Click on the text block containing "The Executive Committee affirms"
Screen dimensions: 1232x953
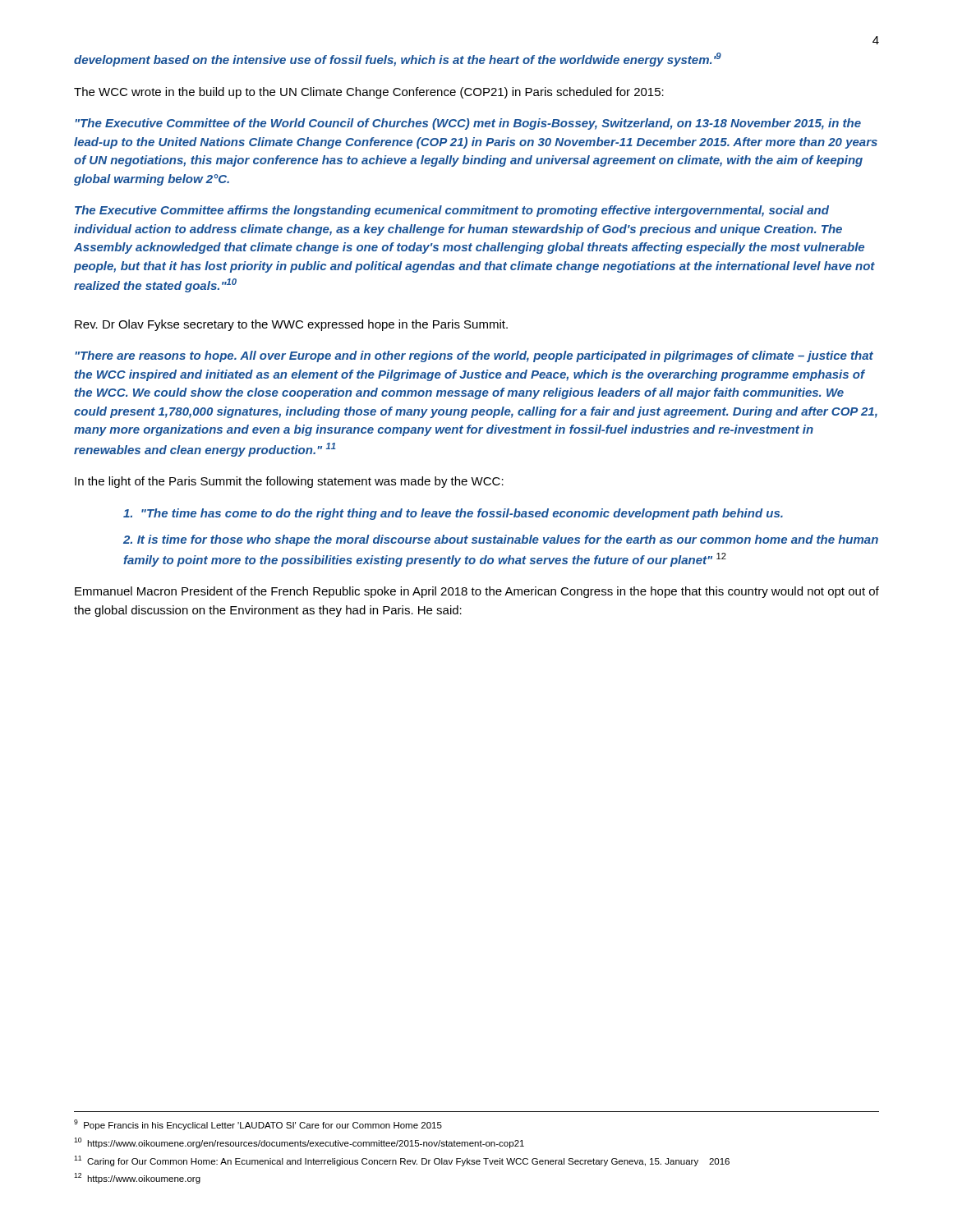point(474,248)
